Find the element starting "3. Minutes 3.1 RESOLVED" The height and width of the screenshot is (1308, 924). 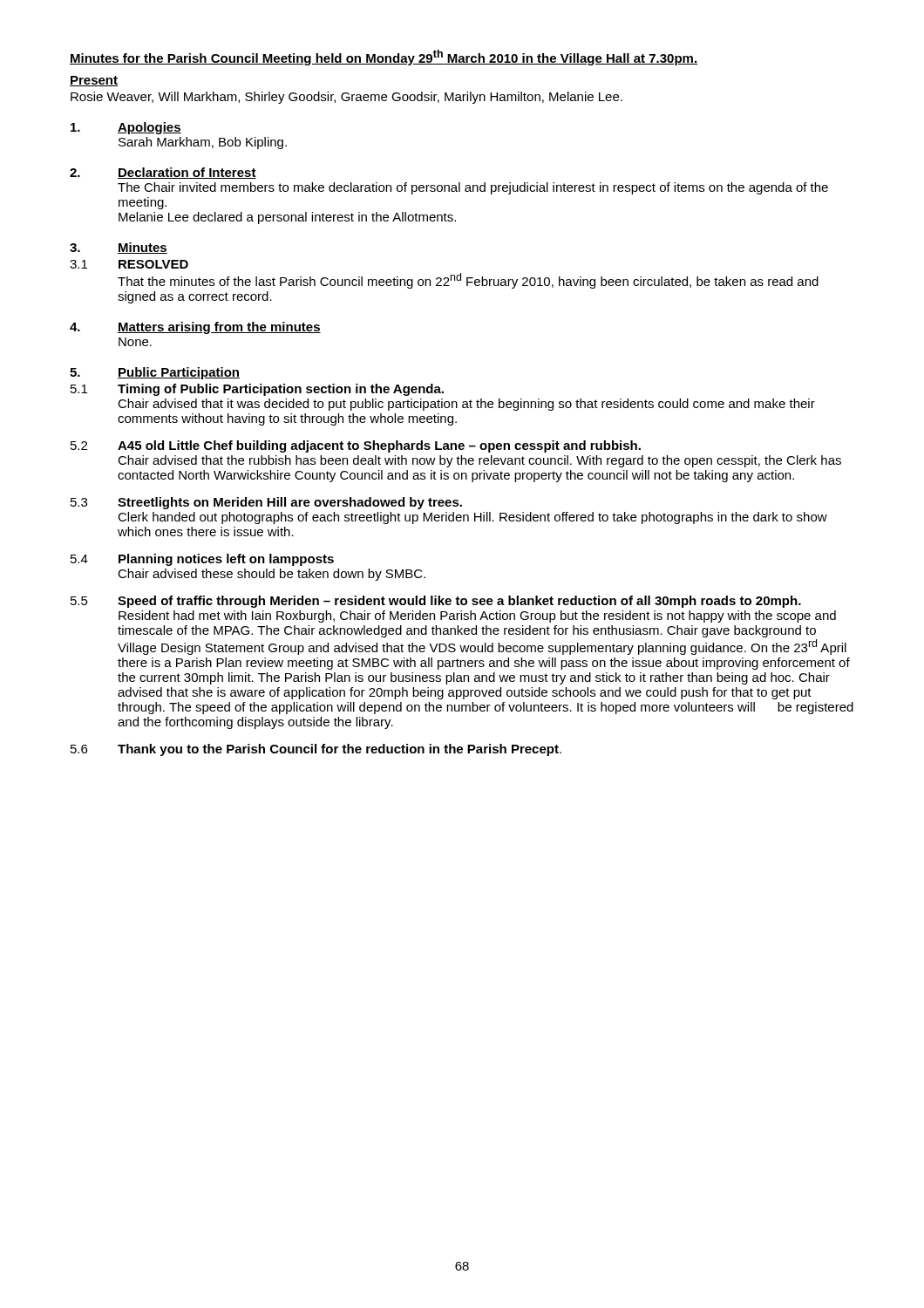462,272
